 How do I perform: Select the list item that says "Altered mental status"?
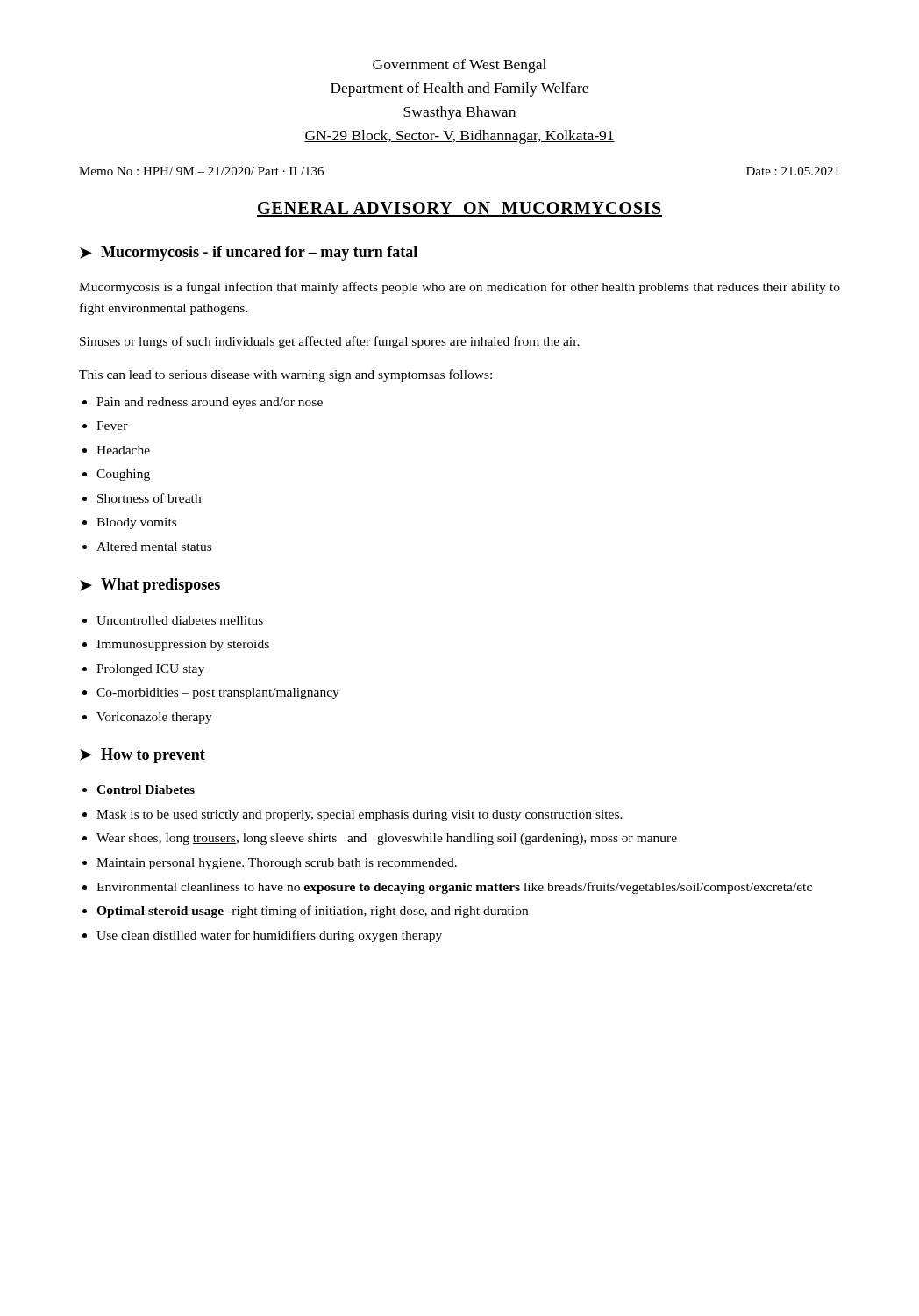(x=154, y=546)
